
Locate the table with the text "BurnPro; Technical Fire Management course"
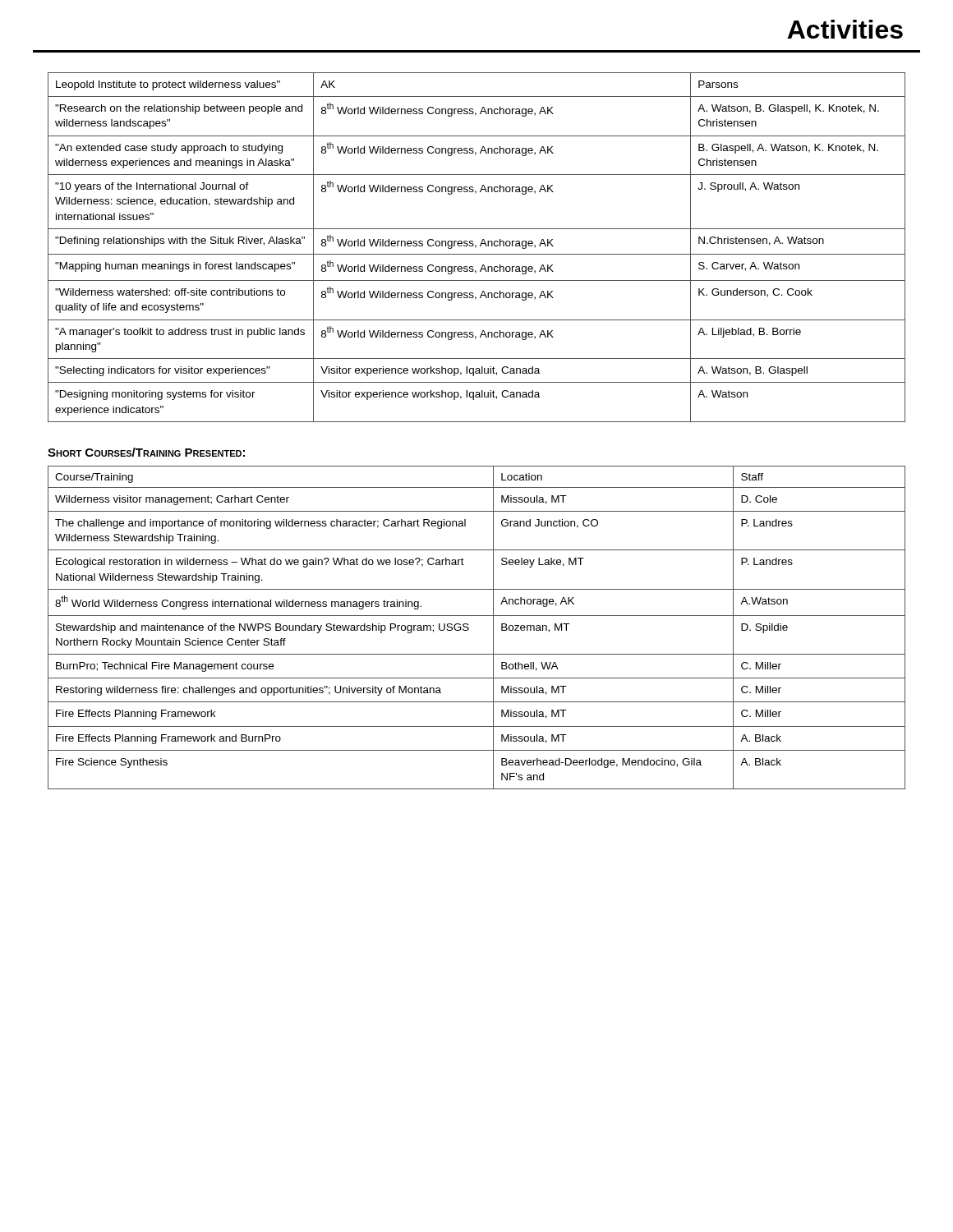click(x=476, y=628)
